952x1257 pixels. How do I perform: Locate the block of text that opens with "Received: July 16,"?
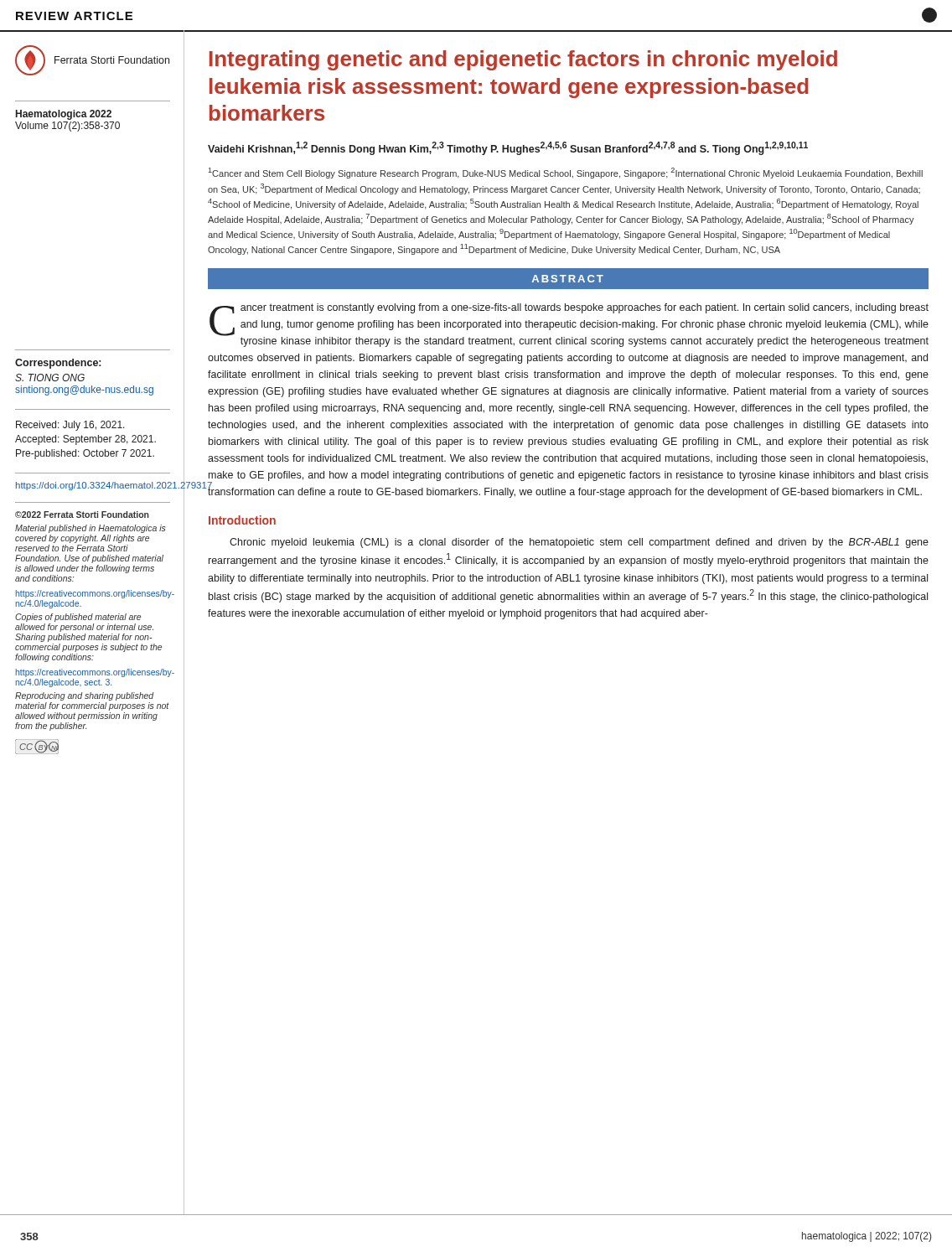[x=93, y=439]
